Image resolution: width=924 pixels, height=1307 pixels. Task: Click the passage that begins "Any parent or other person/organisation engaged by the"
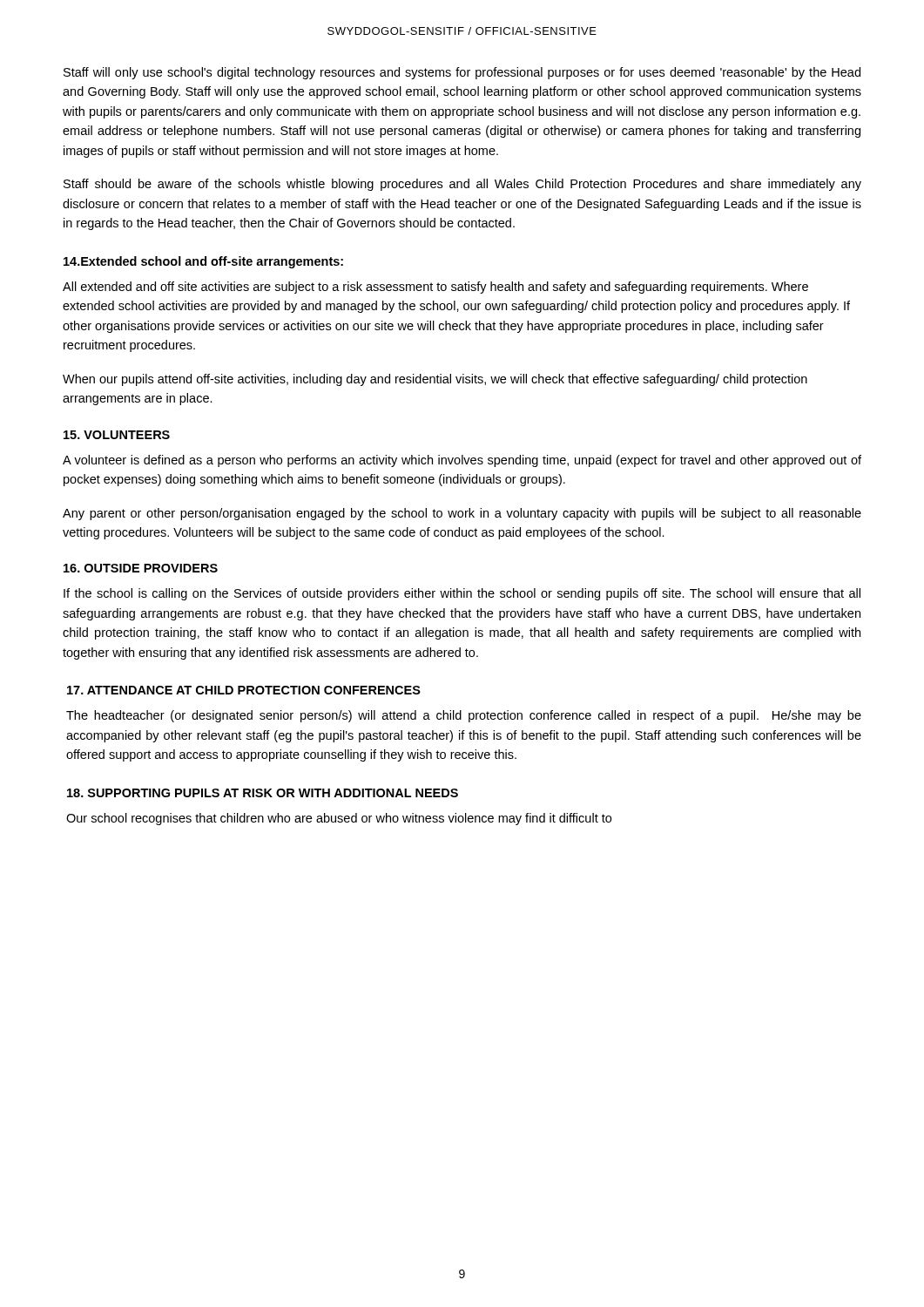[462, 523]
